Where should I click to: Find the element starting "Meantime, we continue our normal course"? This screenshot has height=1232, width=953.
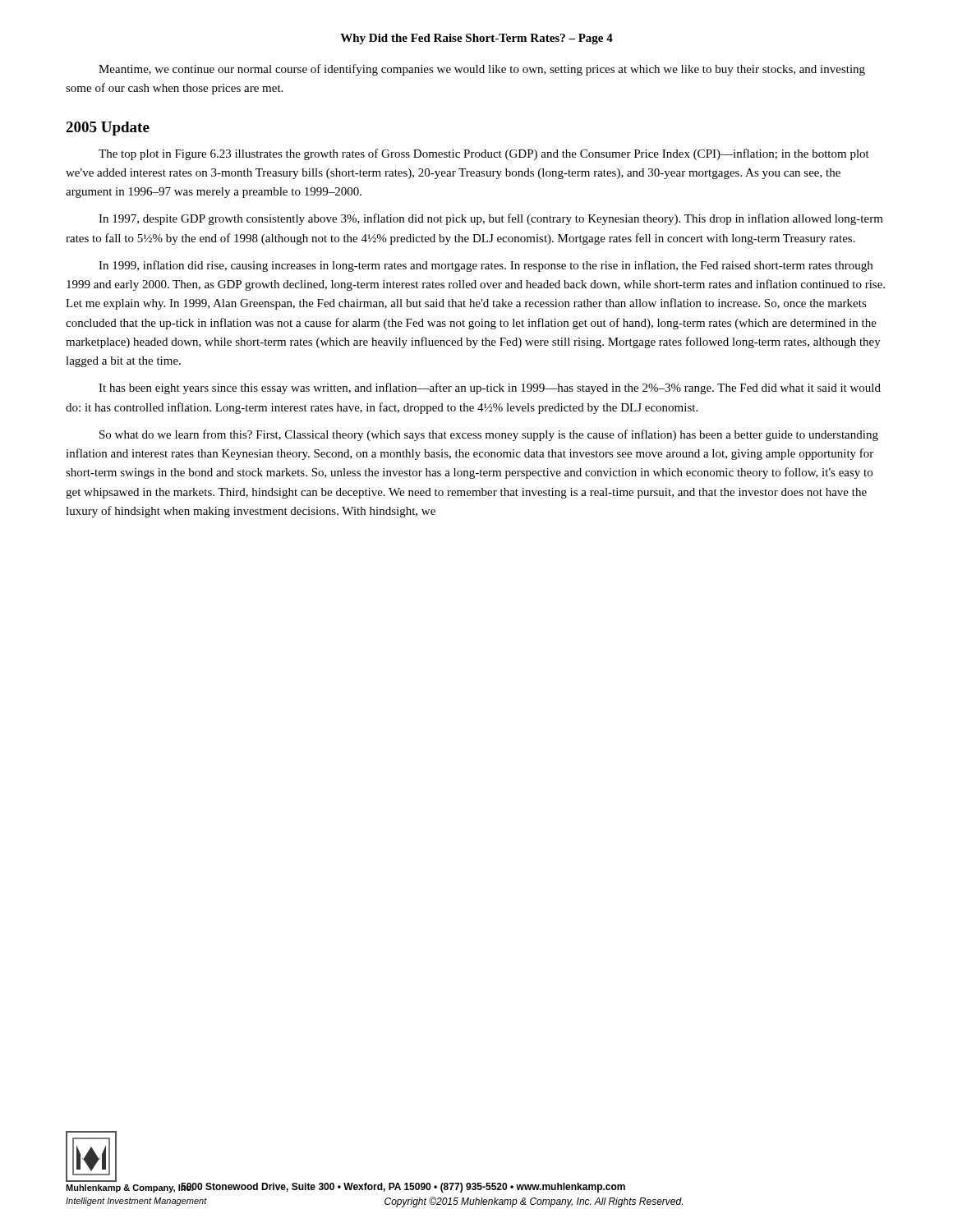pyautogui.click(x=476, y=79)
